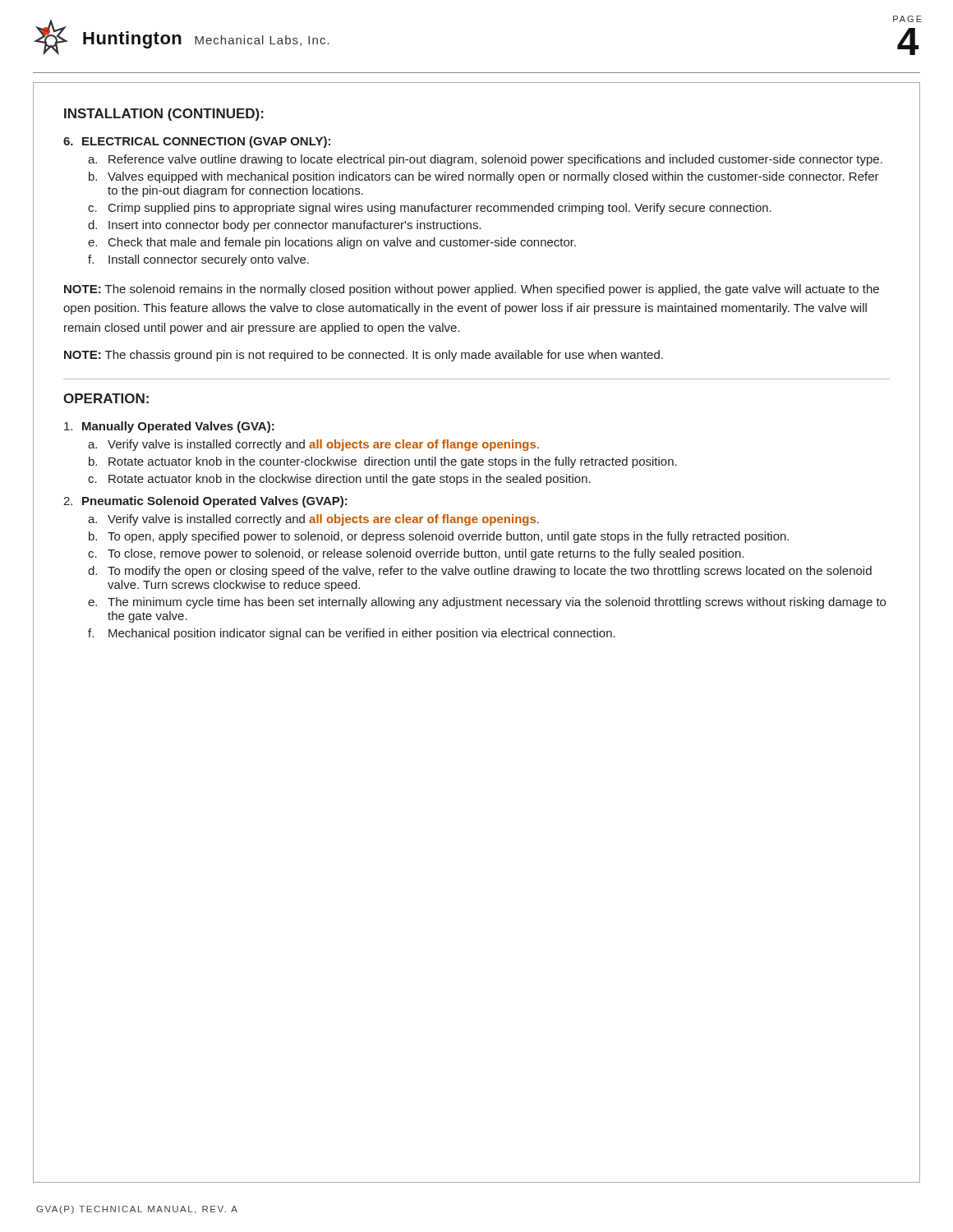Find the block on this page that starts "b. To open, apply specified"

(x=439, y=536)
